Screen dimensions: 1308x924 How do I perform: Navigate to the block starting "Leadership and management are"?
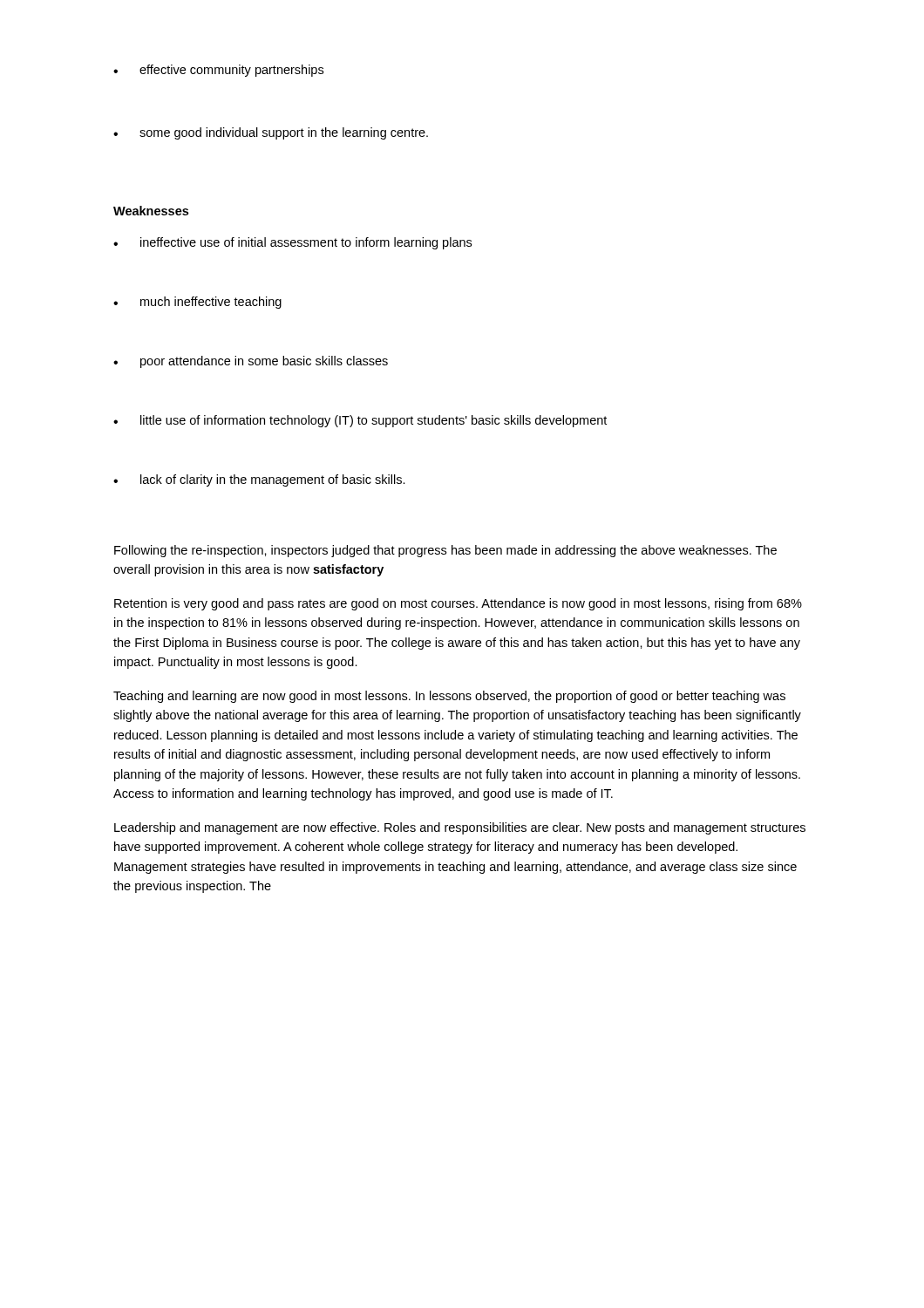(460, 857)
